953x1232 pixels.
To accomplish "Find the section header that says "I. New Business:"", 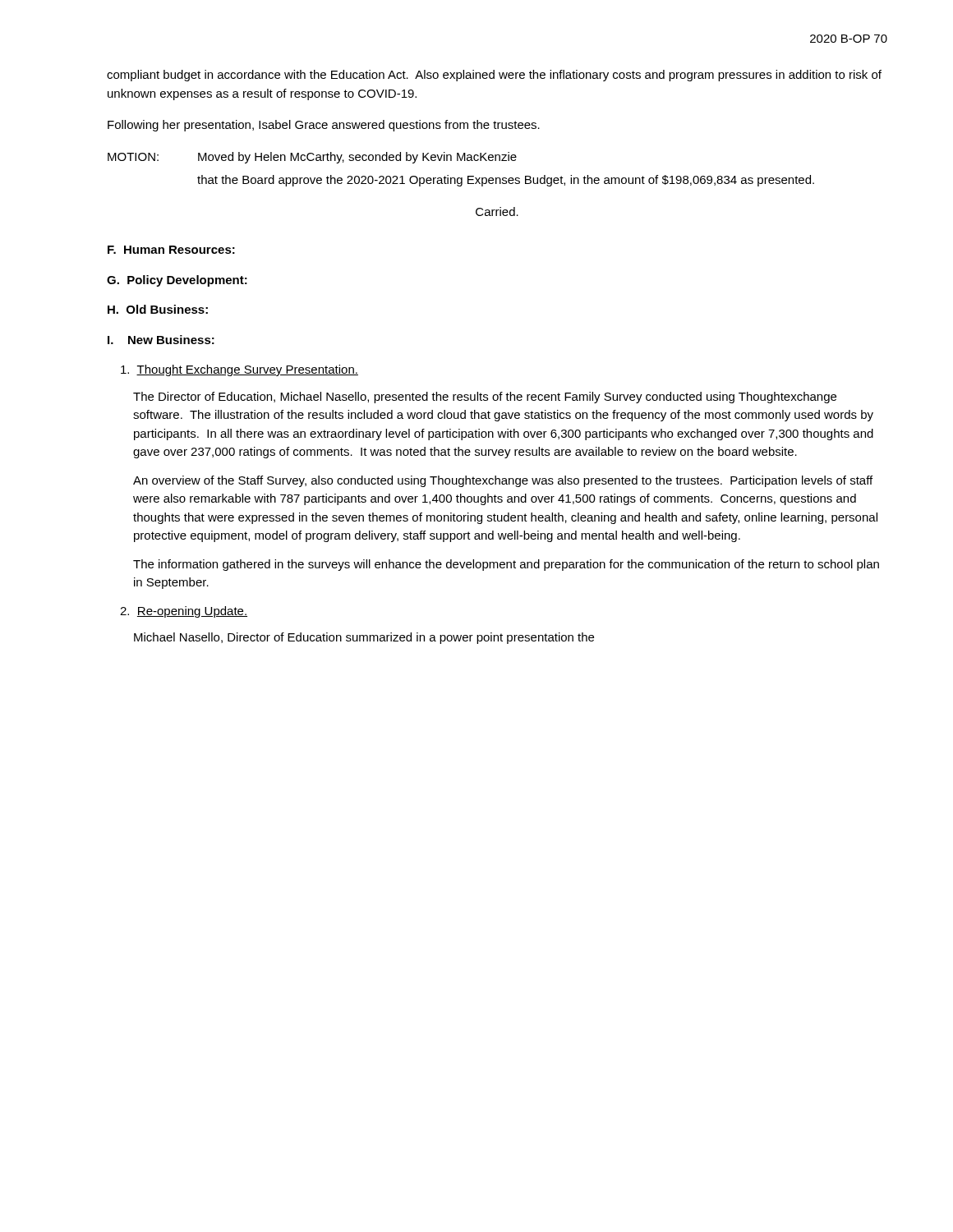I will [x=161, y=339].
